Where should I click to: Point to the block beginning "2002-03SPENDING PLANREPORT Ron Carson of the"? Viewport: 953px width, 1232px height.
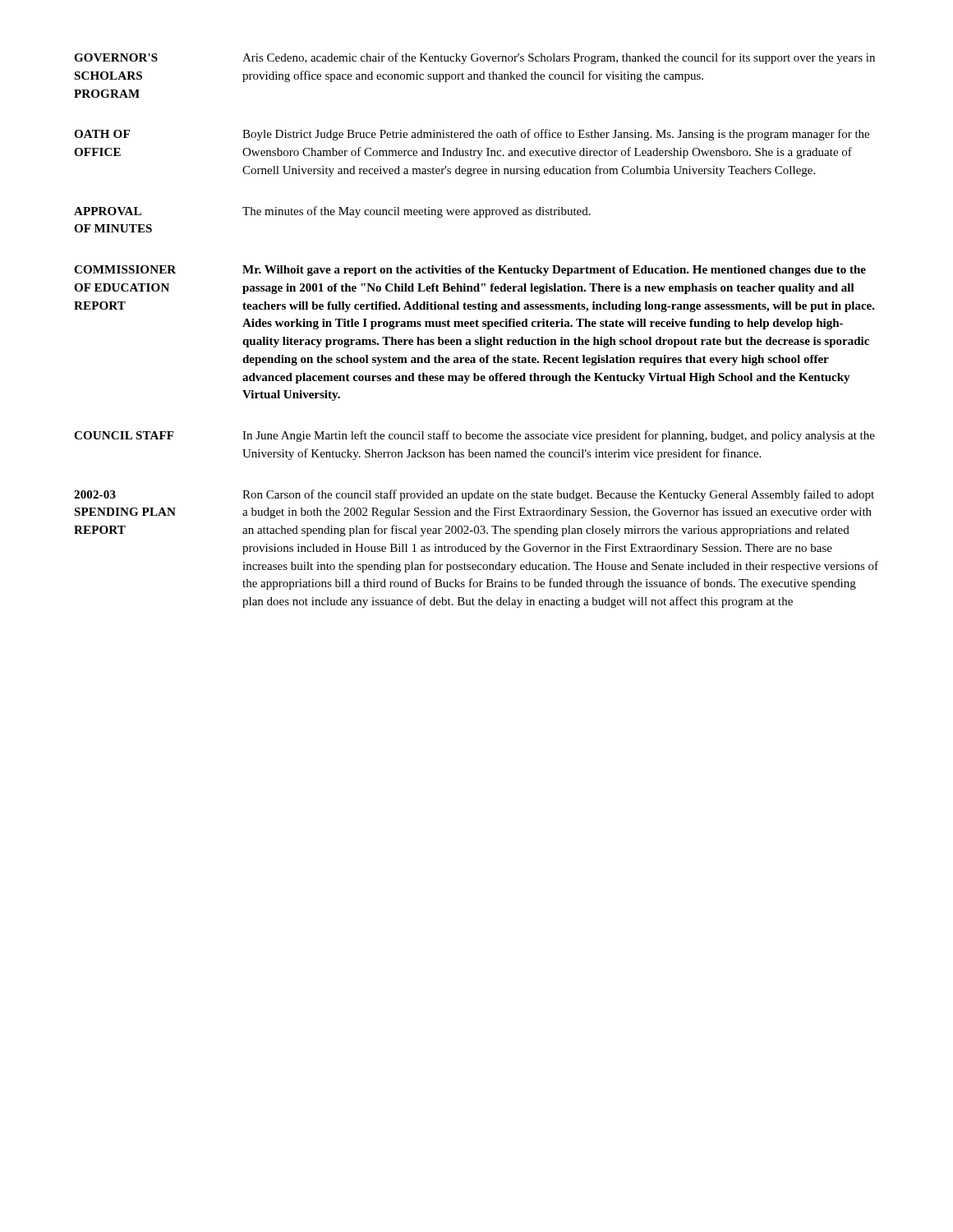coord(476,548)
